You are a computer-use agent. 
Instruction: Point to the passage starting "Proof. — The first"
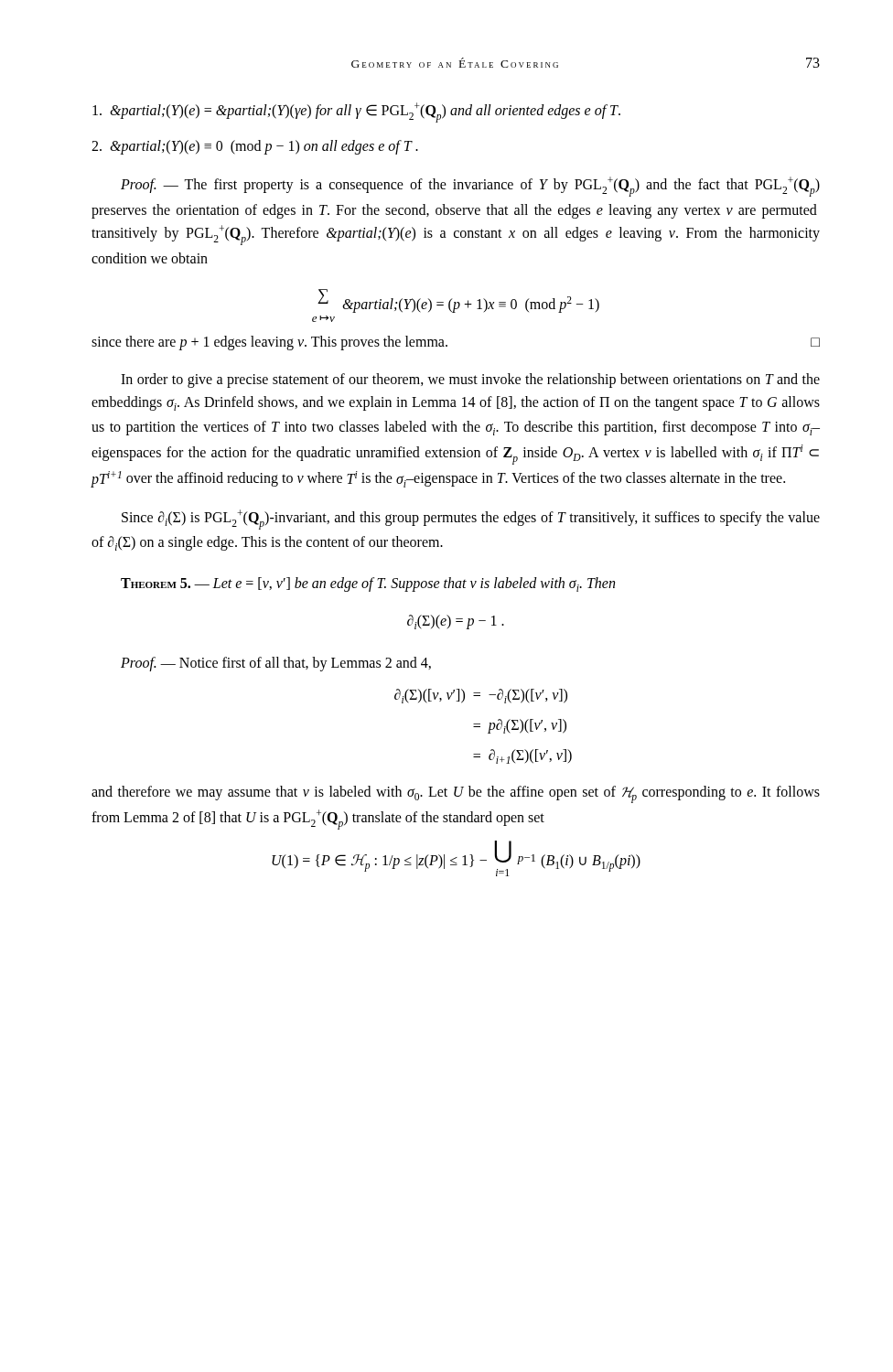pos(456,220)
